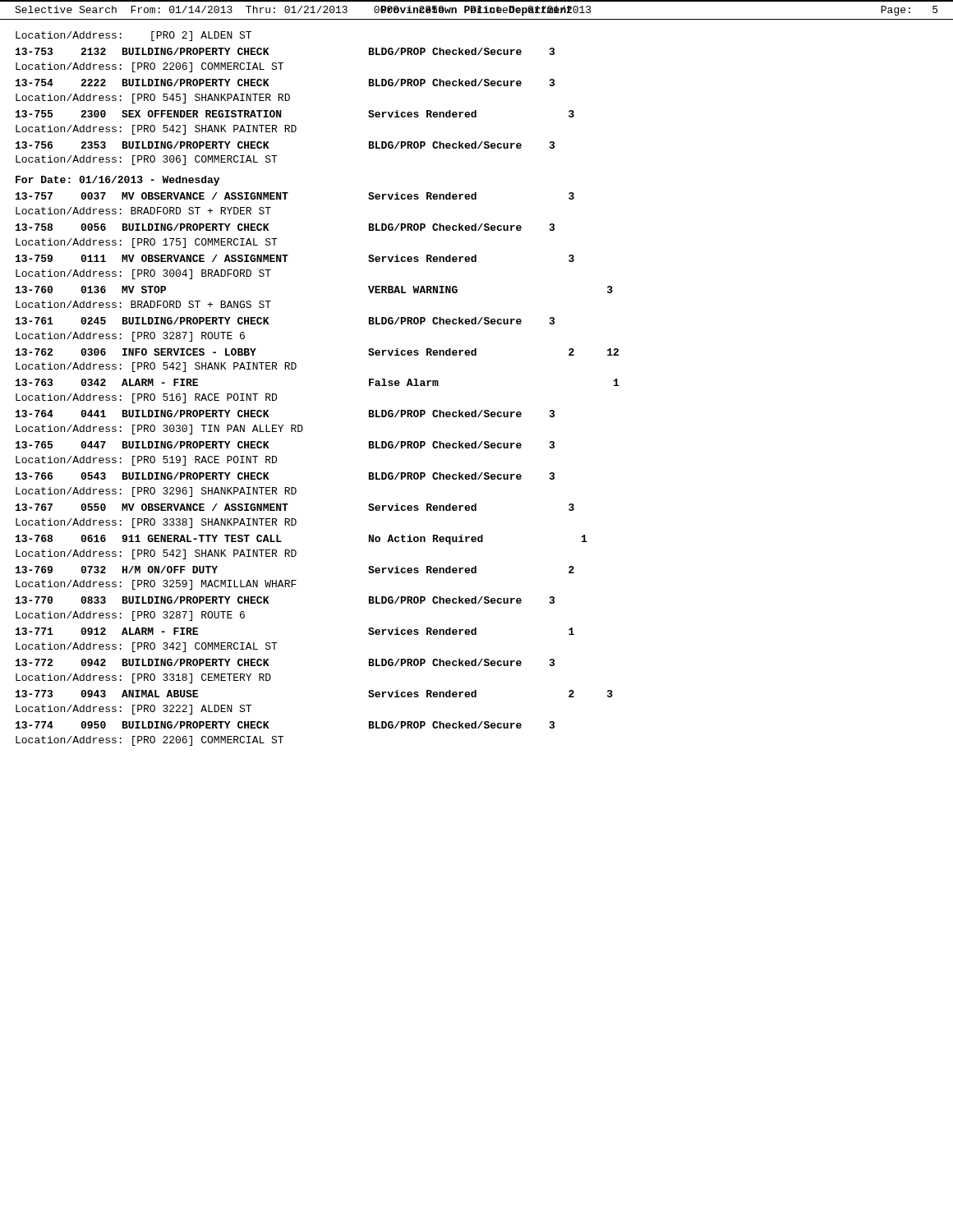Find the list item containing "13-765 0447 BUILDING/PROPERTY CHECK BLDG/PROP"
Screen dimensions: 1232x953
pos(476,453)
